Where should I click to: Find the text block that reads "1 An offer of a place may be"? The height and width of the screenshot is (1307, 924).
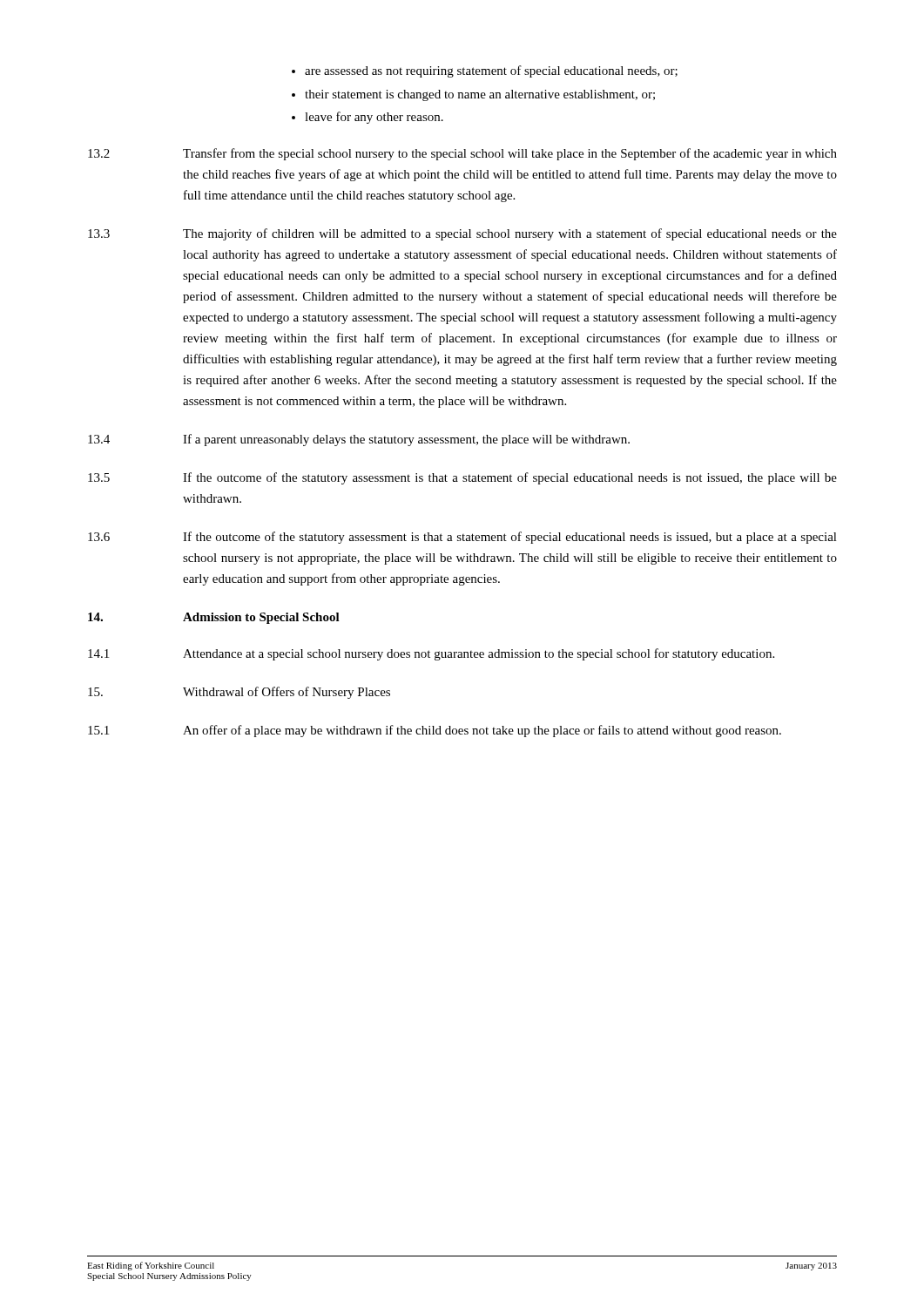(462, 730)
